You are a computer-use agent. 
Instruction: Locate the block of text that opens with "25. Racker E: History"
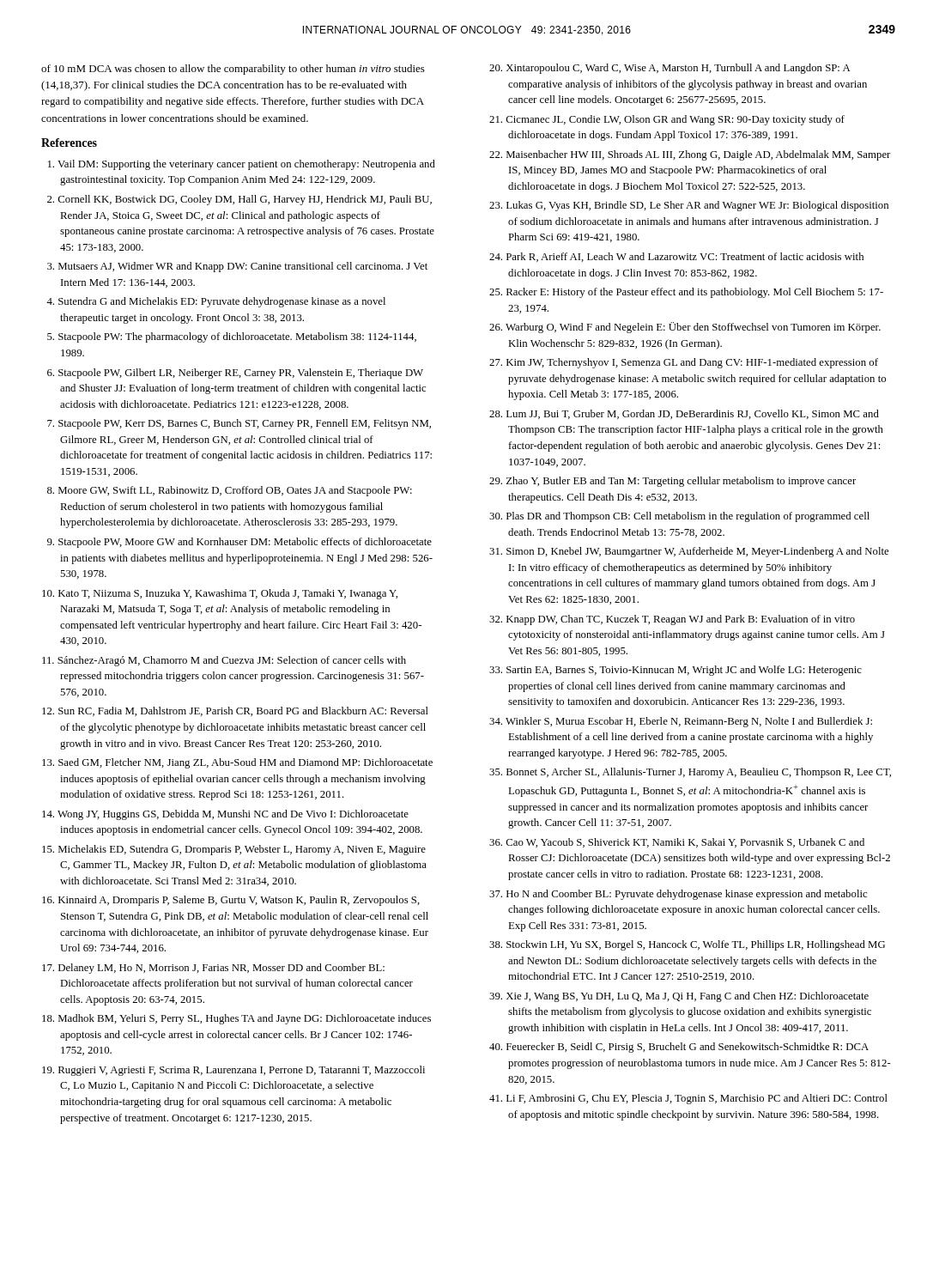coord(686,300)
